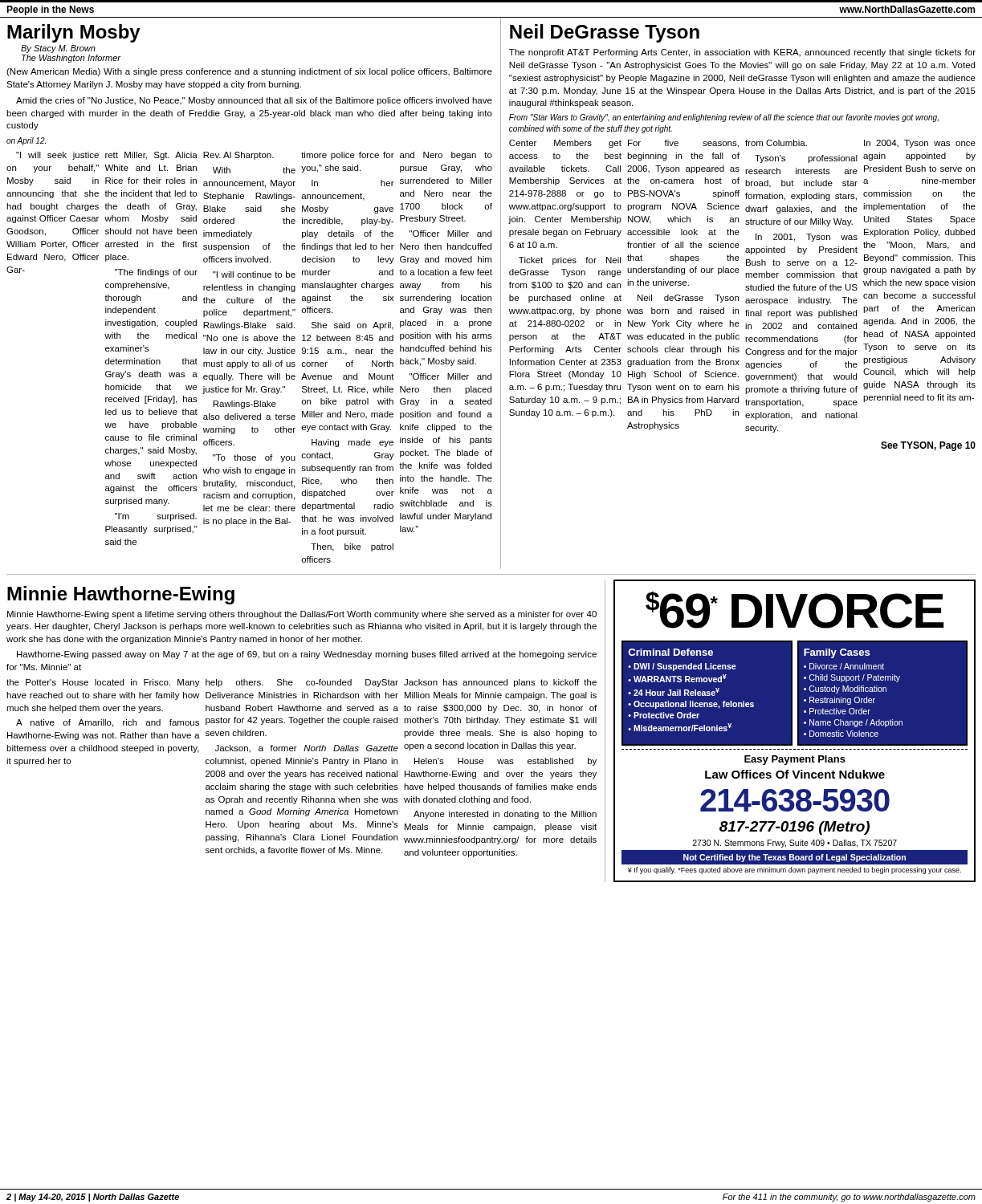The height and width of the screenshot is (1204, 982).
Task: Click on the passage starting "By Stacy M. BrownThe Washington Informer"
Action: pyautogui.click(x=71, y=53)
